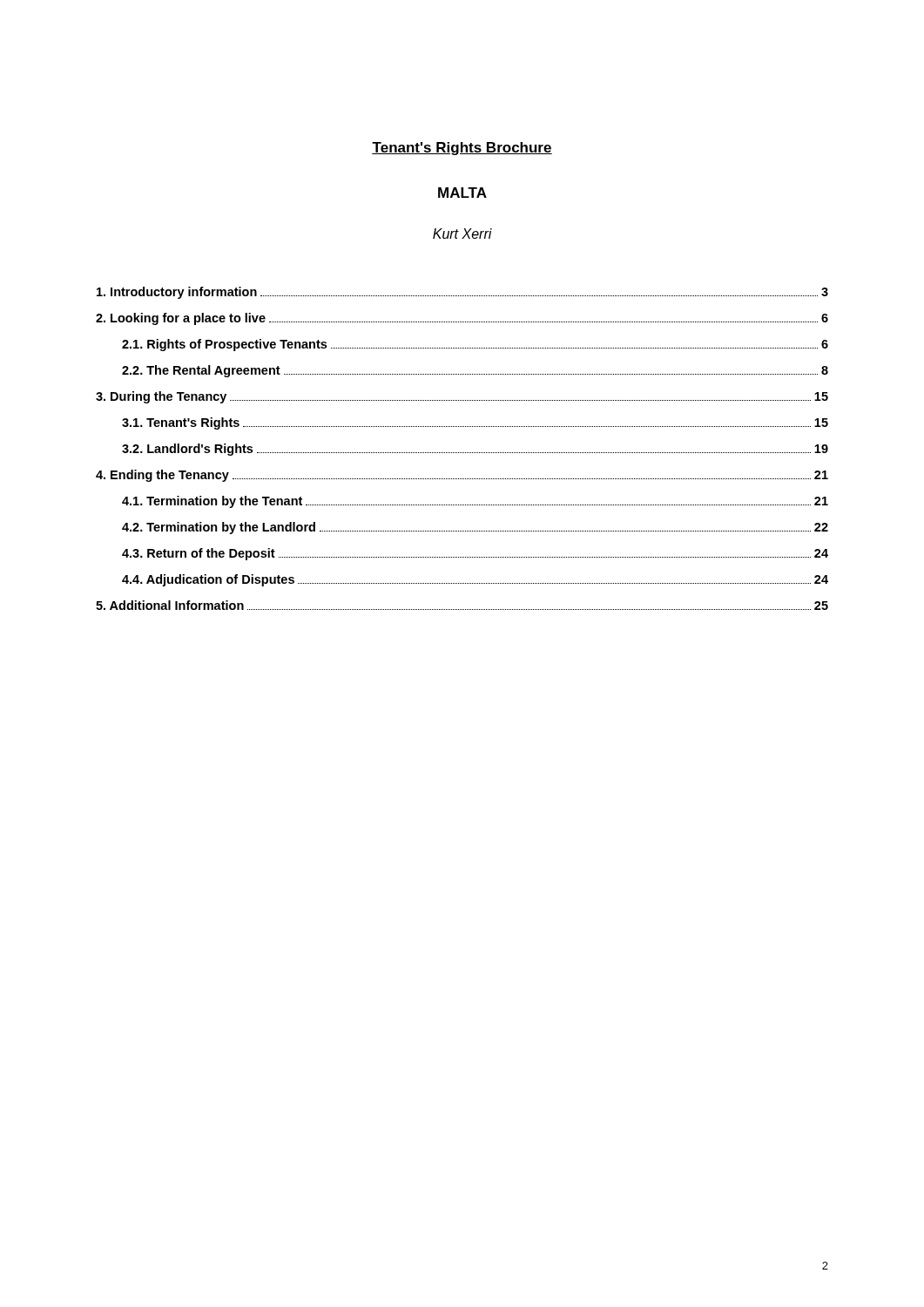
Task: Select the title that reads "Tenant's Rights Brochure"
Action: tap(462, 148)
